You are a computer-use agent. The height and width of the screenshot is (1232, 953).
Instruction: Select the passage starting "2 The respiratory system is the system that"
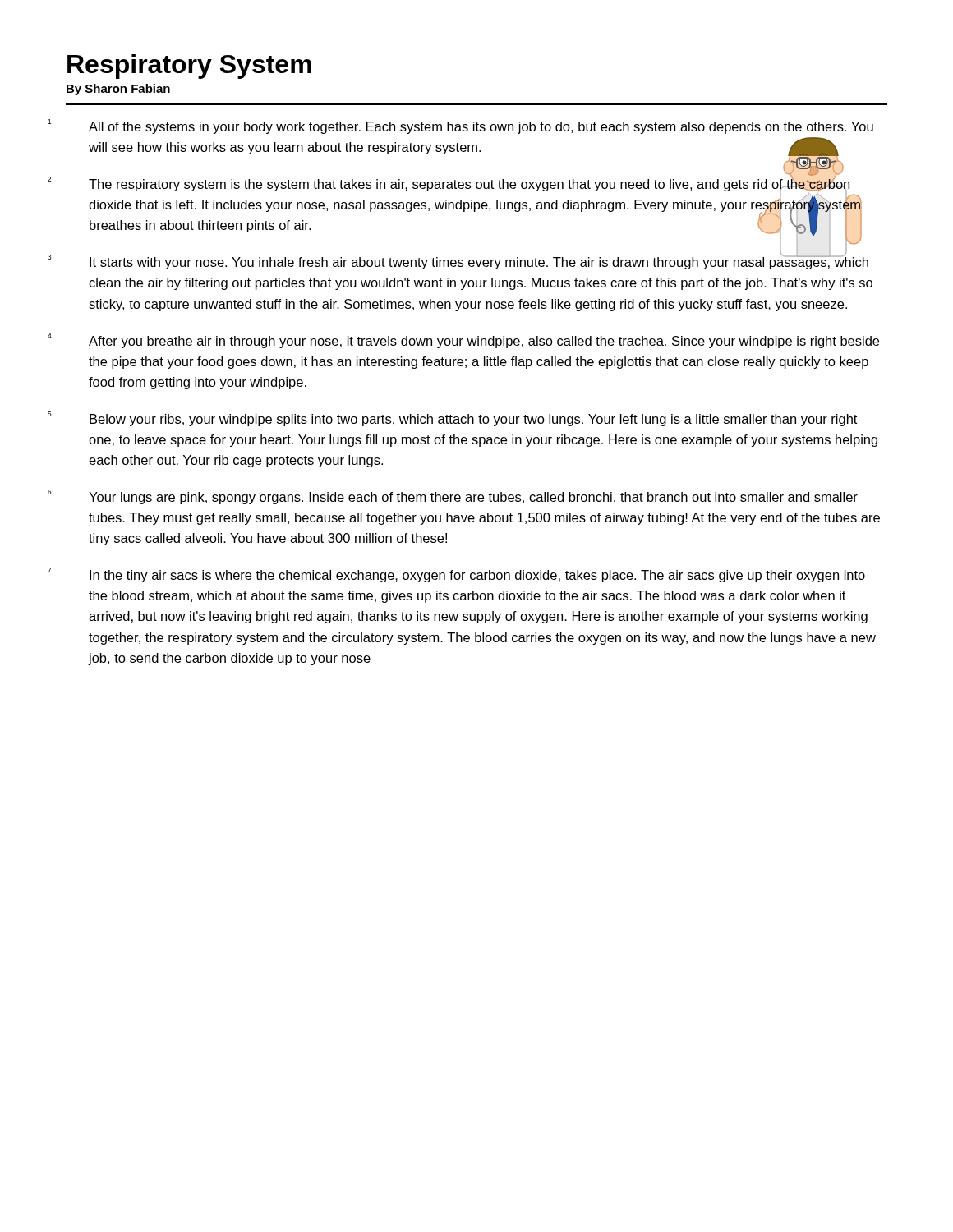coord(476,205)
